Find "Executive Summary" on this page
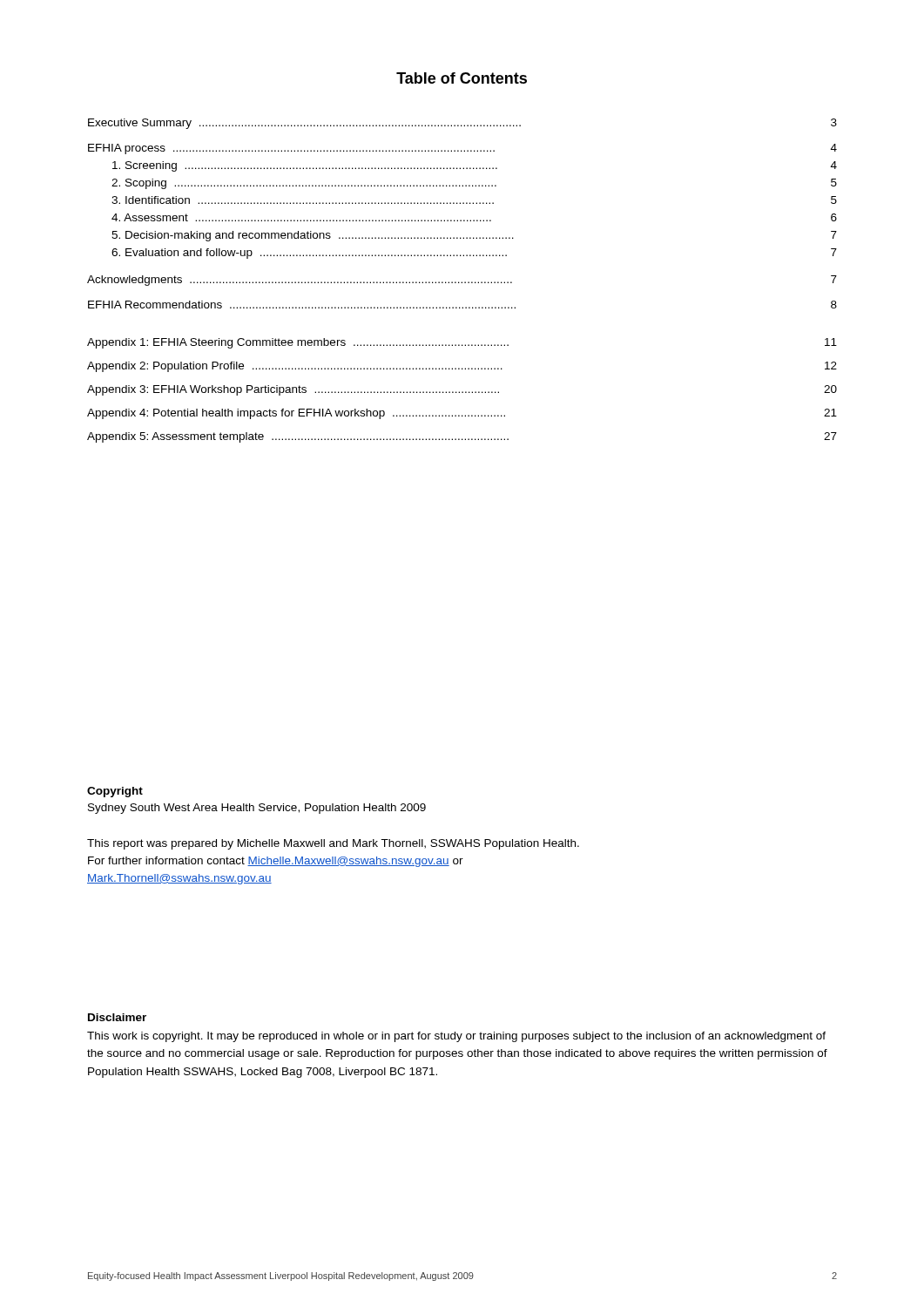Viewport: 924px width, 1307px height. (462, 122)
